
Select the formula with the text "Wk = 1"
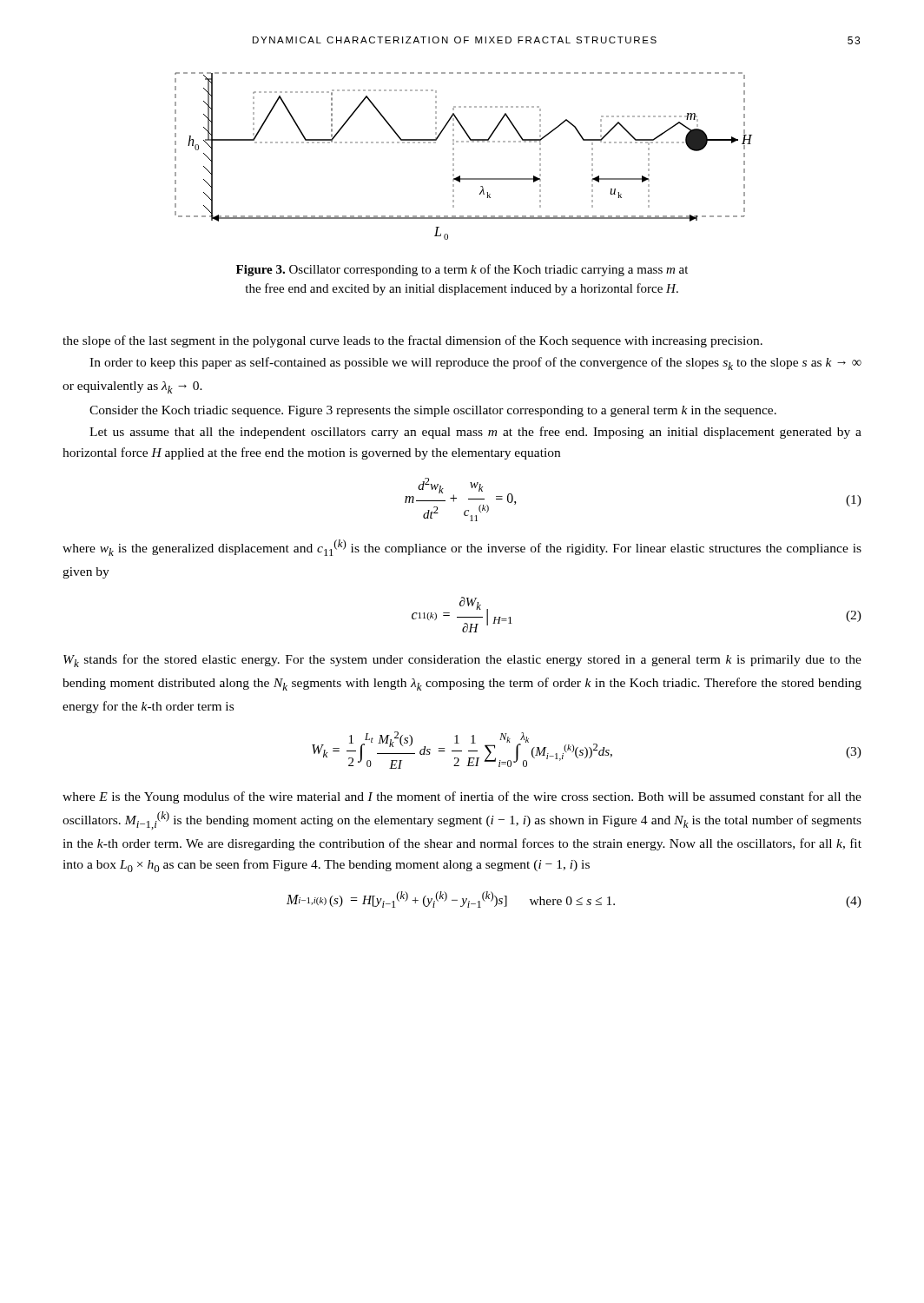(x=586, y=751)
